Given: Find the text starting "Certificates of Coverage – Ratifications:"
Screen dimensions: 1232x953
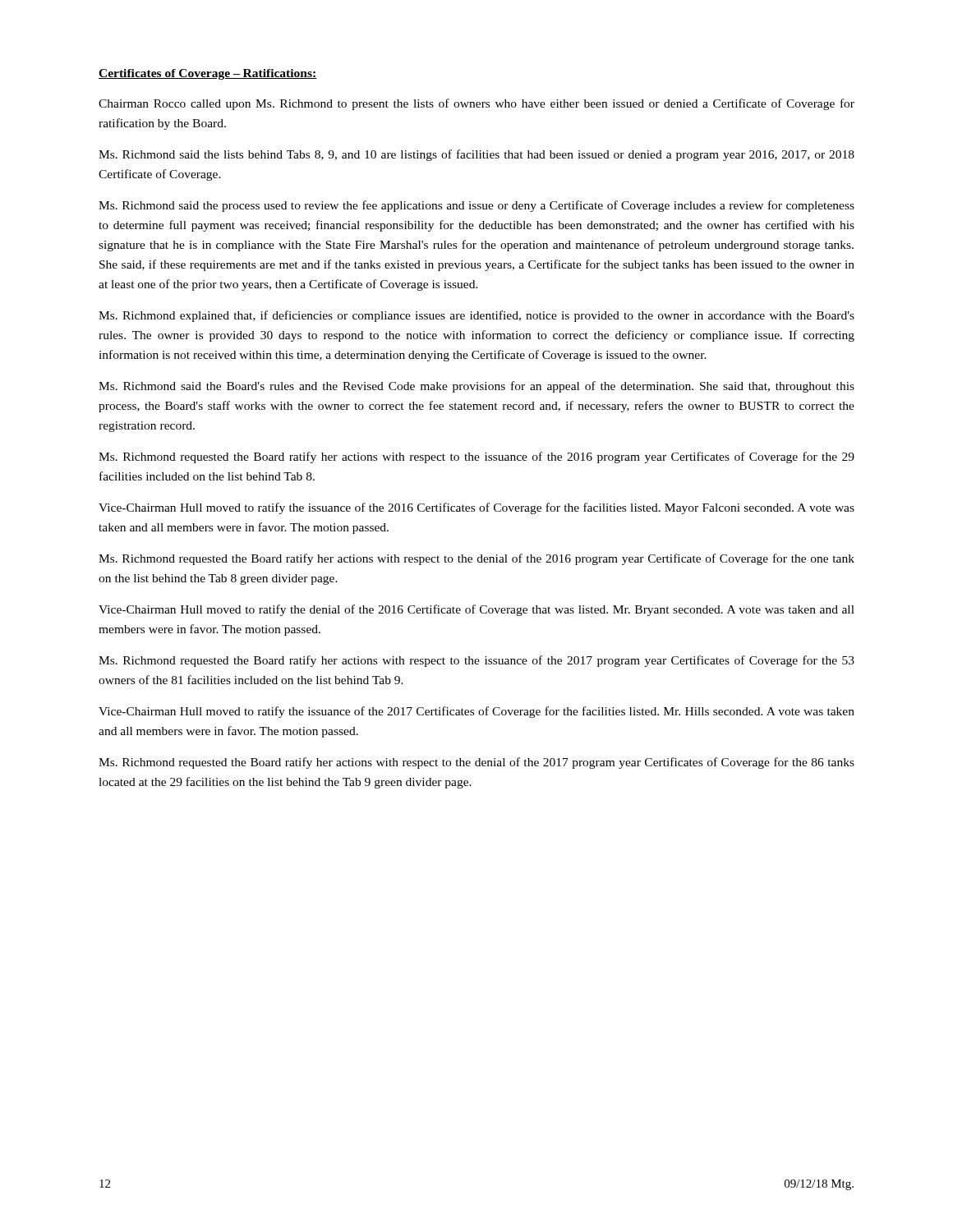Looking at the screenshot, I should (207, 73).
